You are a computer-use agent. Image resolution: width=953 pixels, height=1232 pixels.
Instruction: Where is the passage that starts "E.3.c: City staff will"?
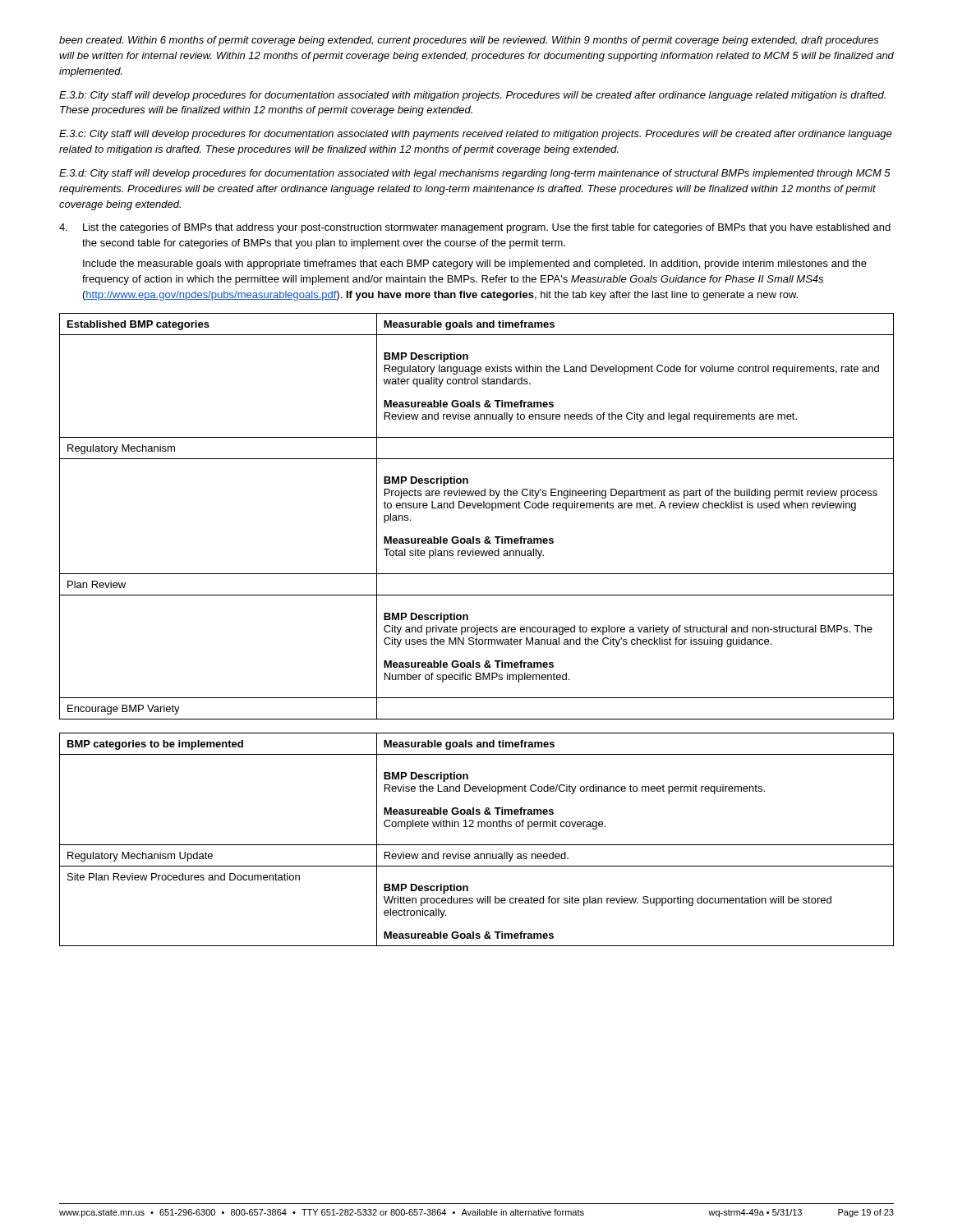[x=476, y=141]
